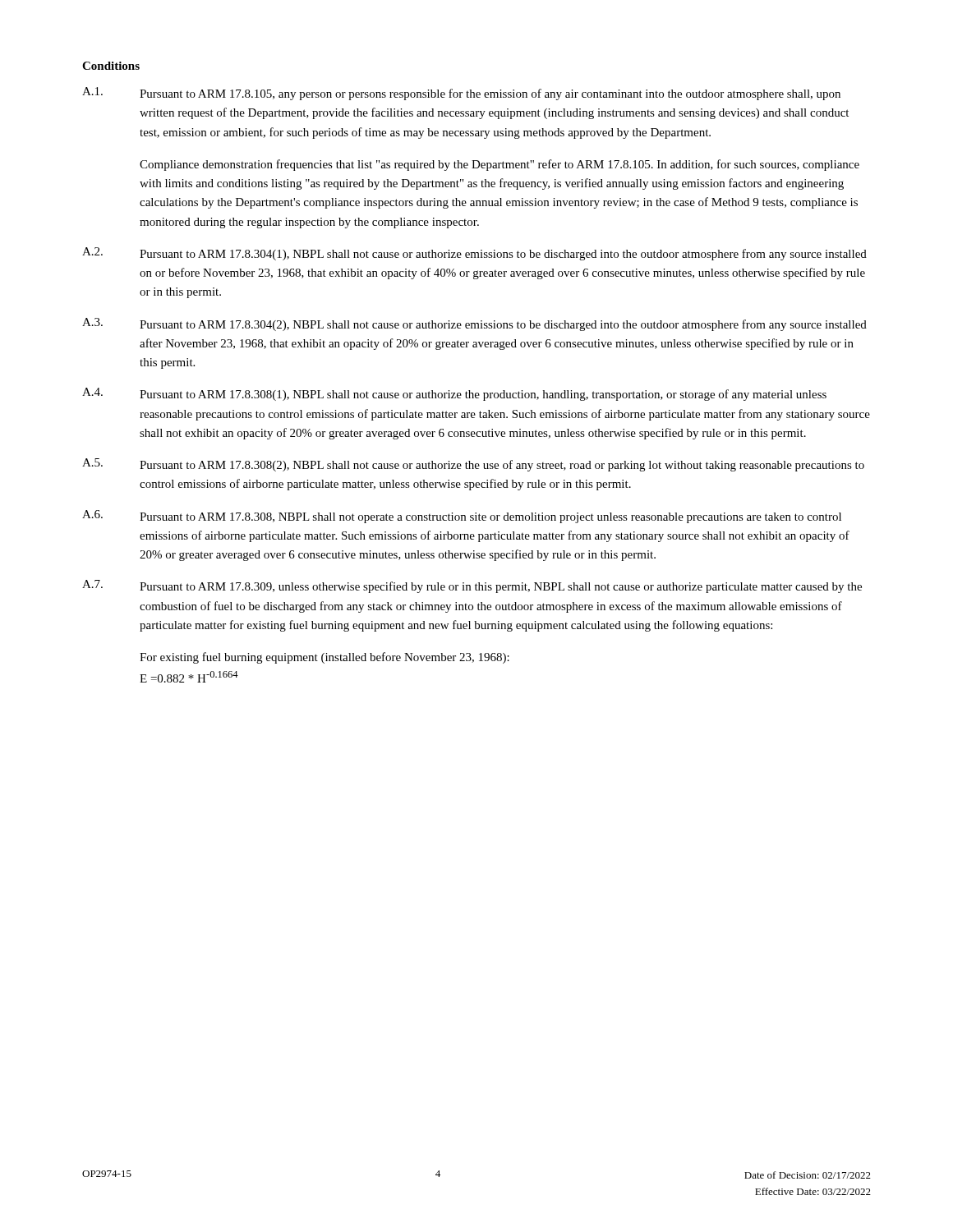Select the text block containing "Compliance demonstration frequencies that list "as"

point(500,193)
